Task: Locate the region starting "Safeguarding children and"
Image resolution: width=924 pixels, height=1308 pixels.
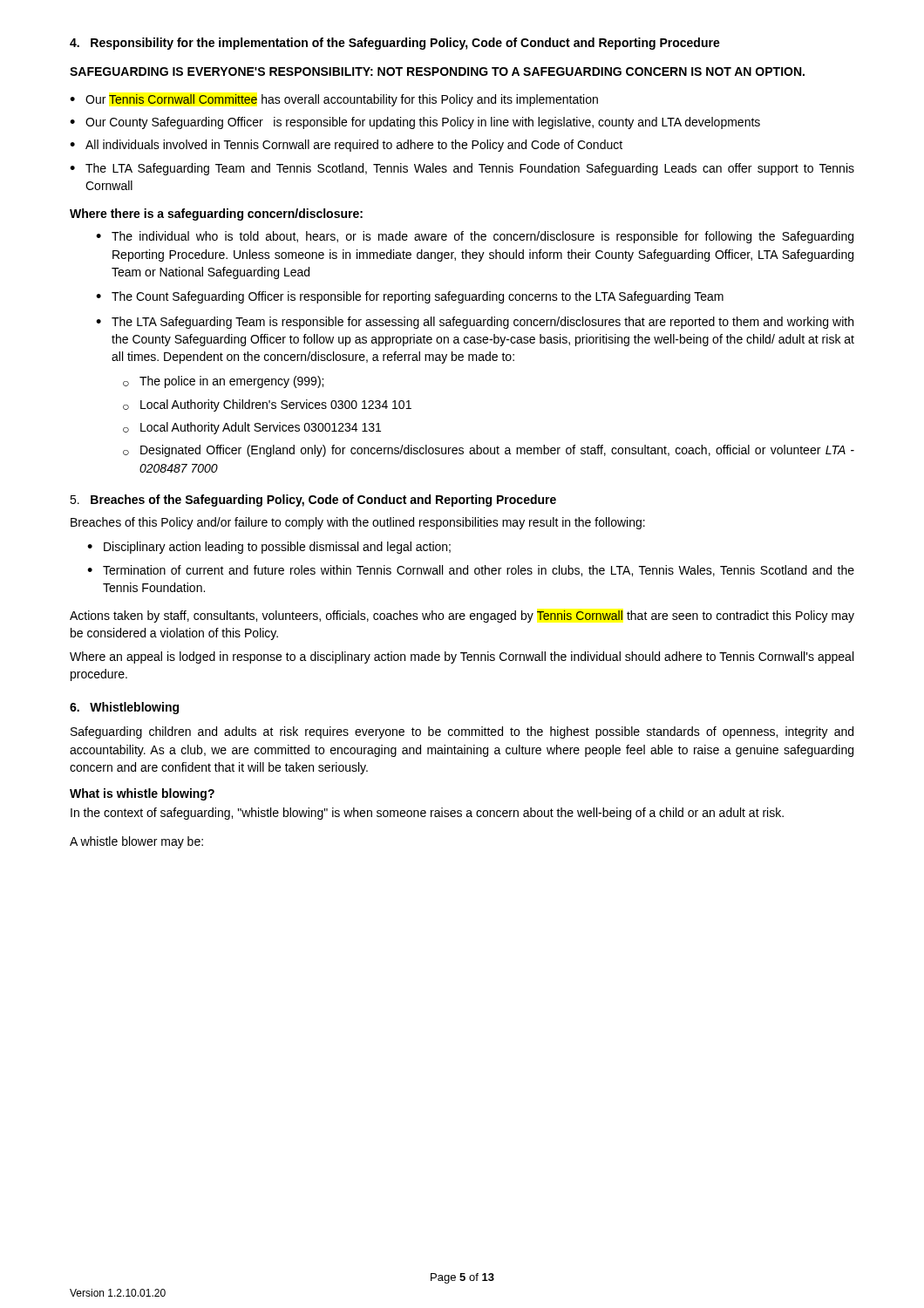Action: coord(462,750)
